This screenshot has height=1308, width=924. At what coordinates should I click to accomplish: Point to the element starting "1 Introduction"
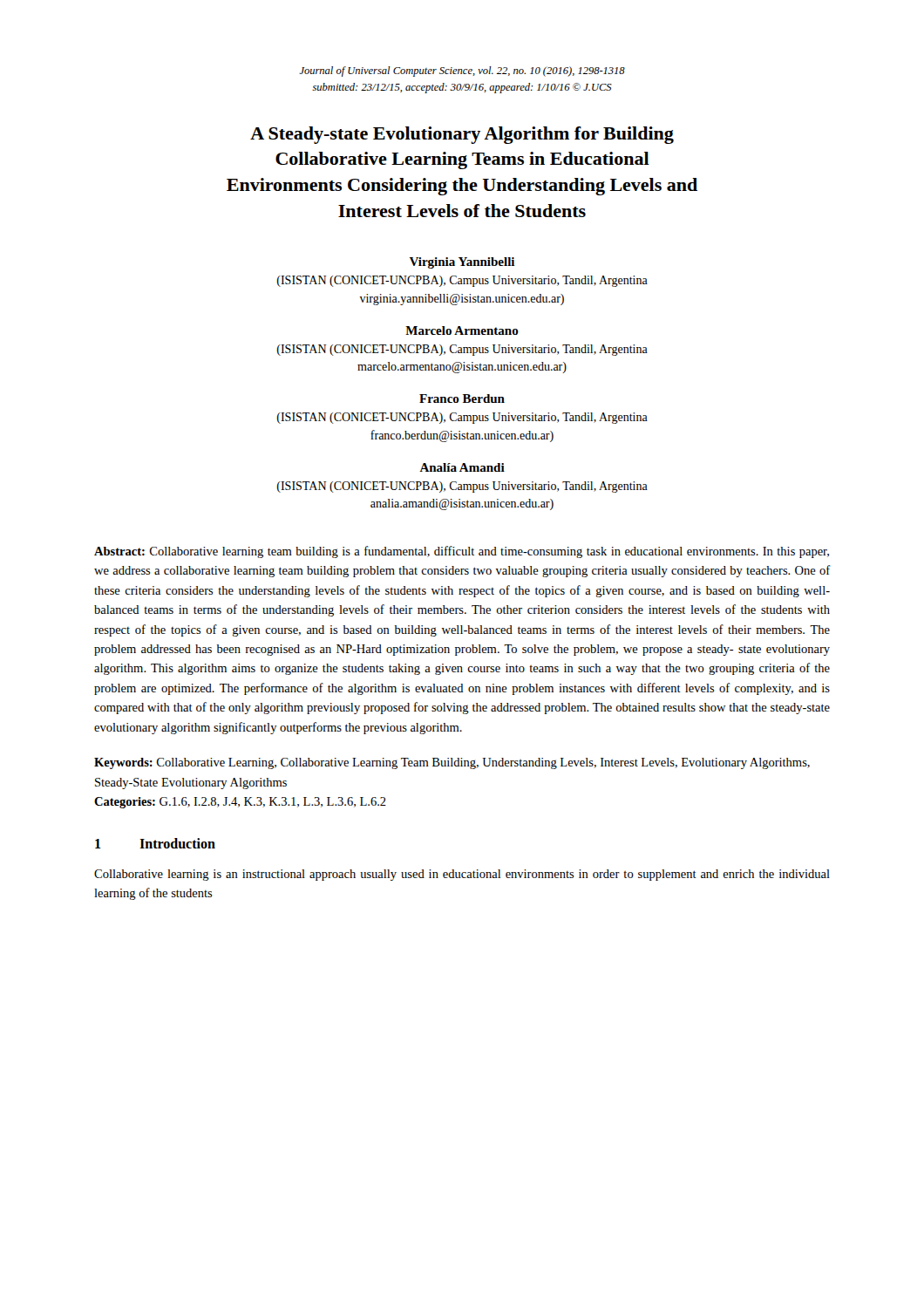coord(155,844)
